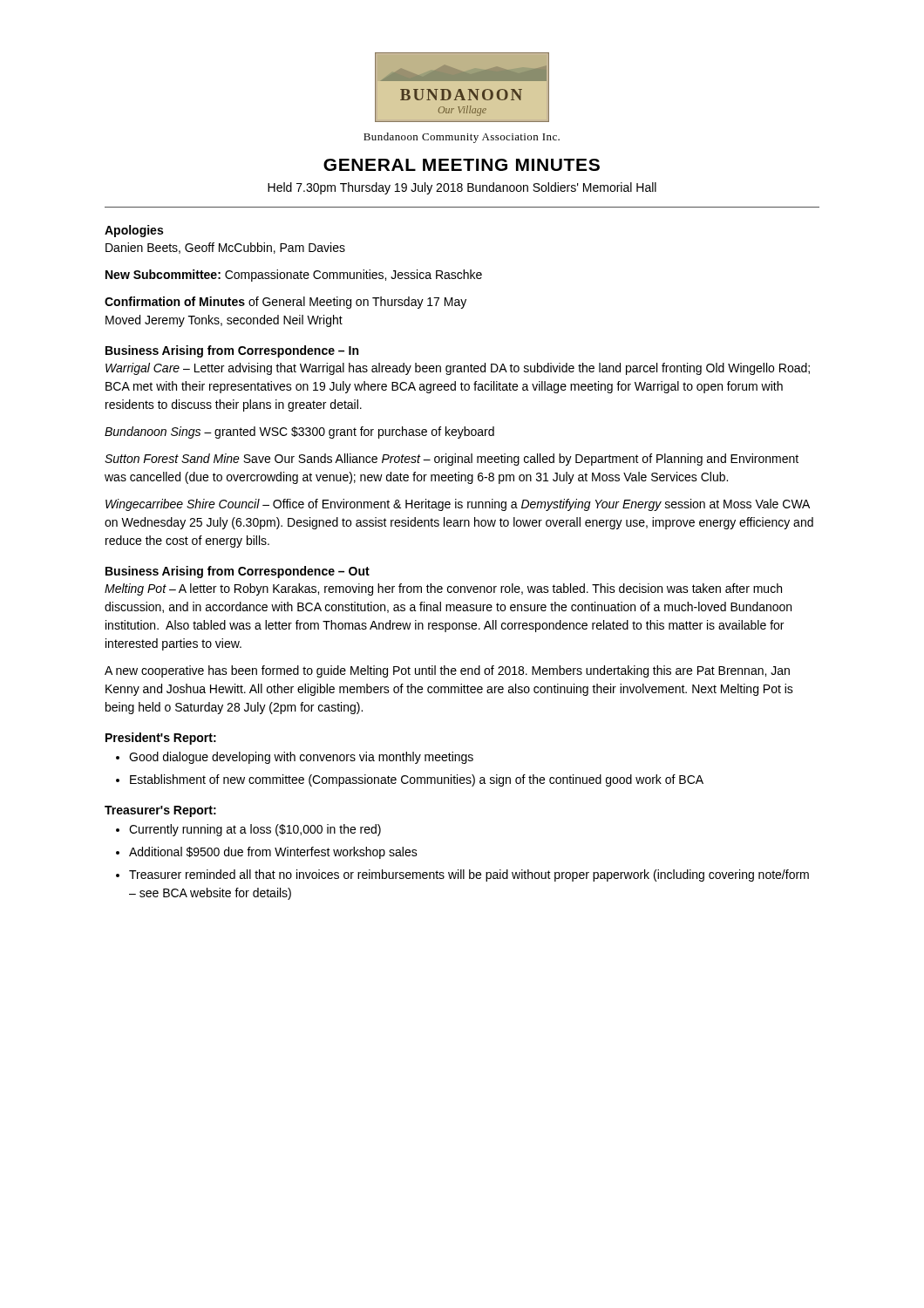The image size is (924, 1308).
Task: Locate the block of text that opens with "Treasurer reminded all that no"
Action: 469,884
